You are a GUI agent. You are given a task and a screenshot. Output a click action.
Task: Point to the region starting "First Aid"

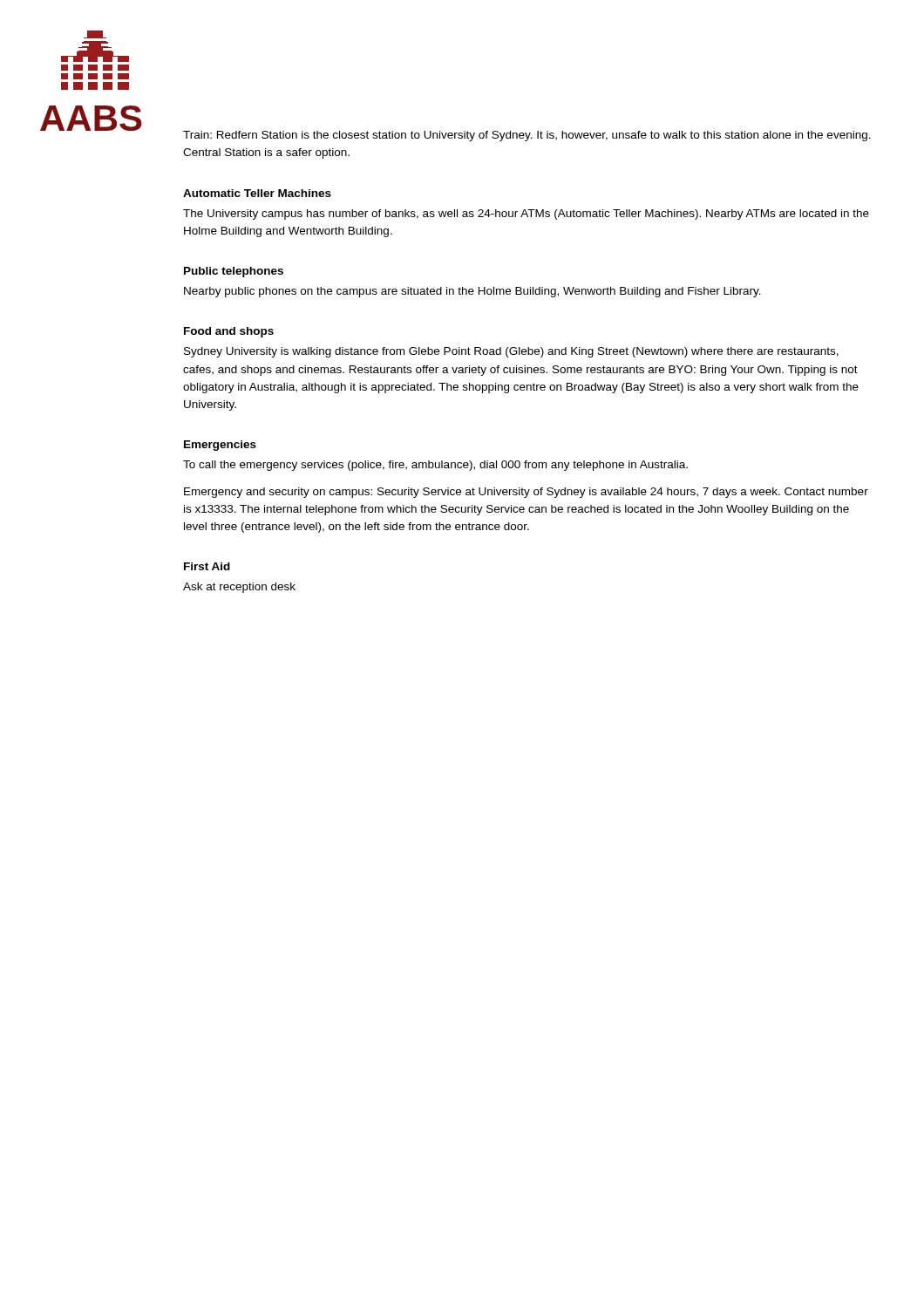[x=207, y=567]
